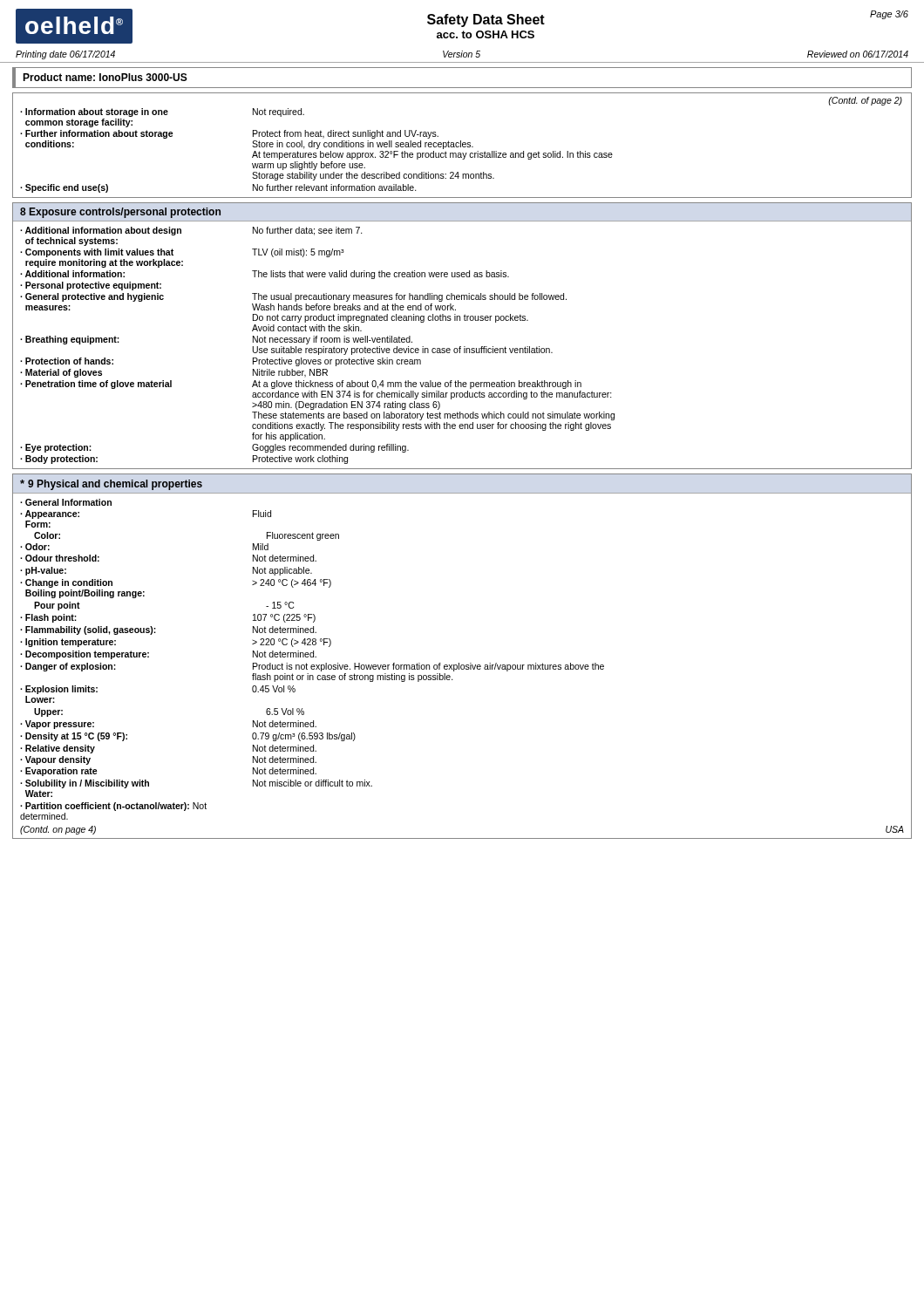924x1308 pixels.
Task: Point to the passage starting "· Further information about"
Action: coord(462,154)
